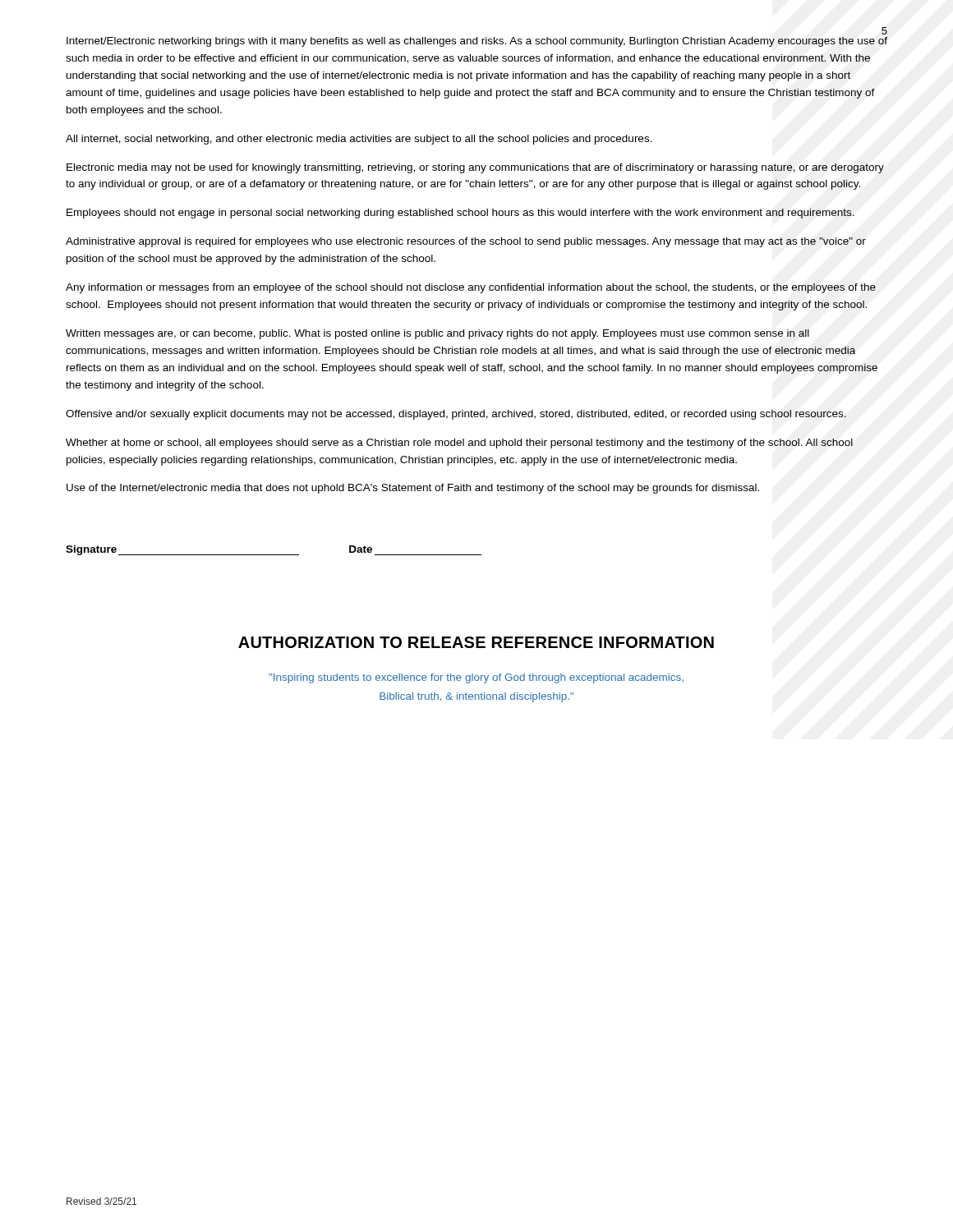This screenshot has width=953, height=1232.
Task: Point to the block beginning "Internet/Electronic networking brings with it many"
Action: pos(476,75)
